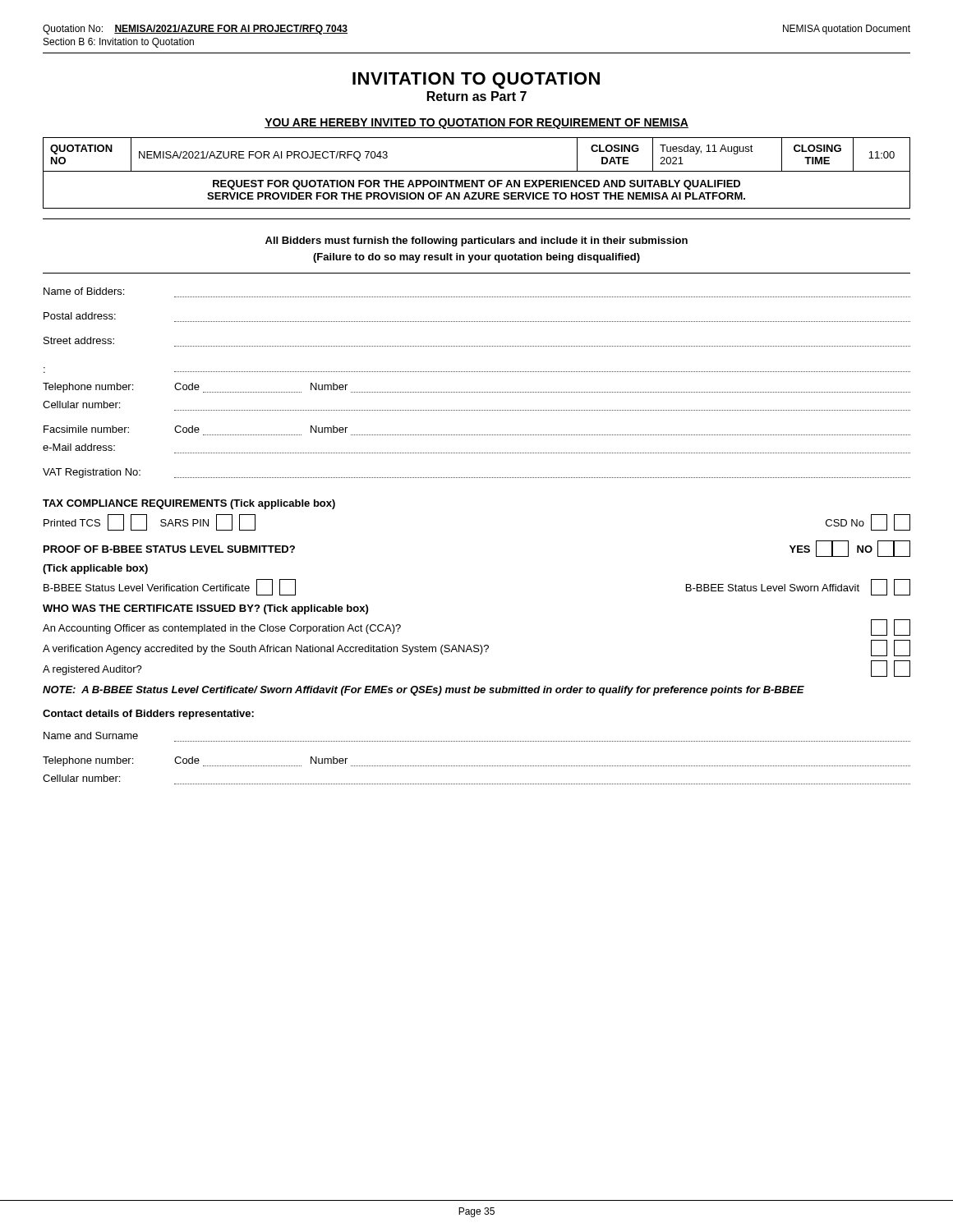
Task: Find "Postal address:" on this page
Action: pos(476,314)
